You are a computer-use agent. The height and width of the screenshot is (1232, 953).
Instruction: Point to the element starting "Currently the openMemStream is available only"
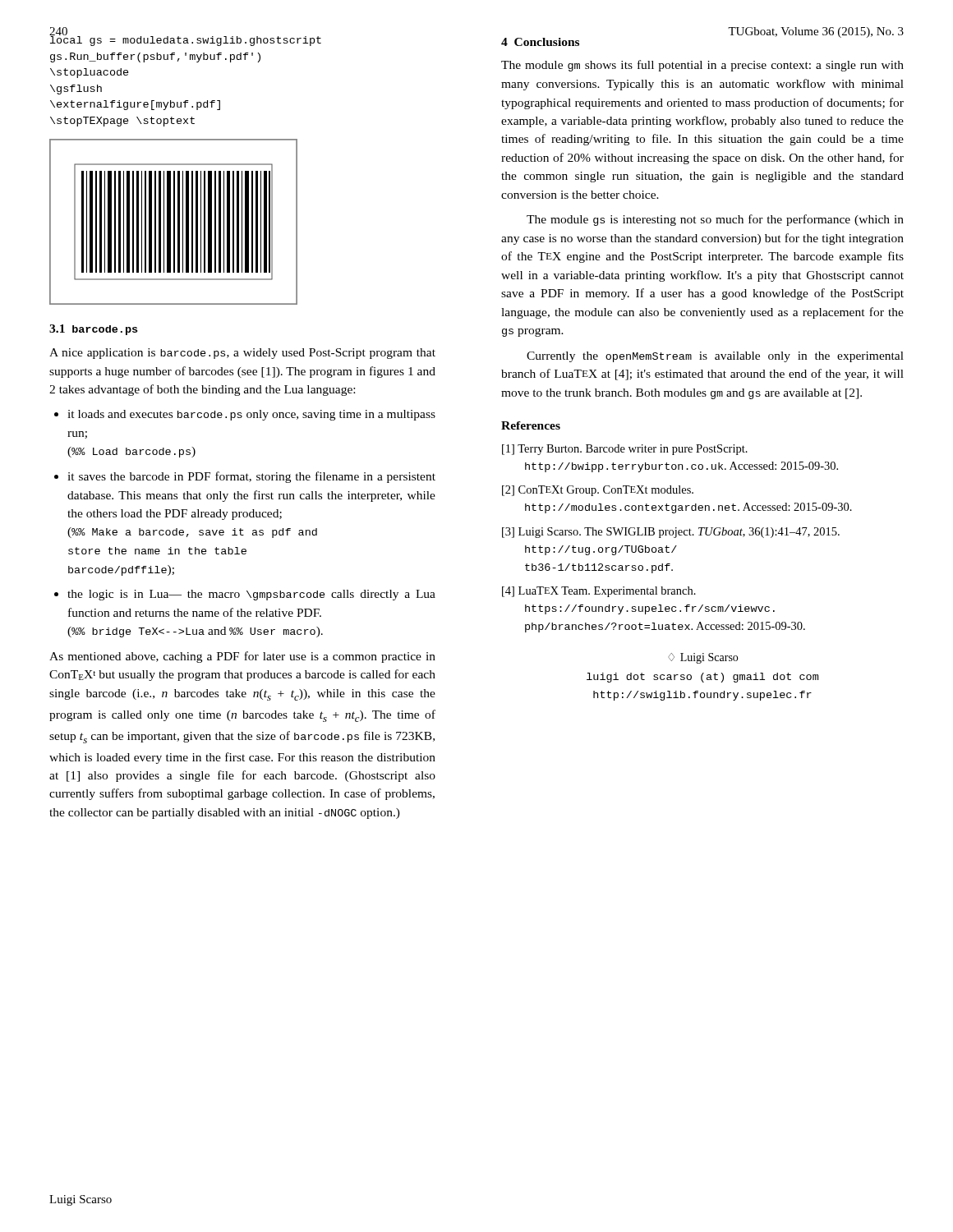click(x=702, y=374)
